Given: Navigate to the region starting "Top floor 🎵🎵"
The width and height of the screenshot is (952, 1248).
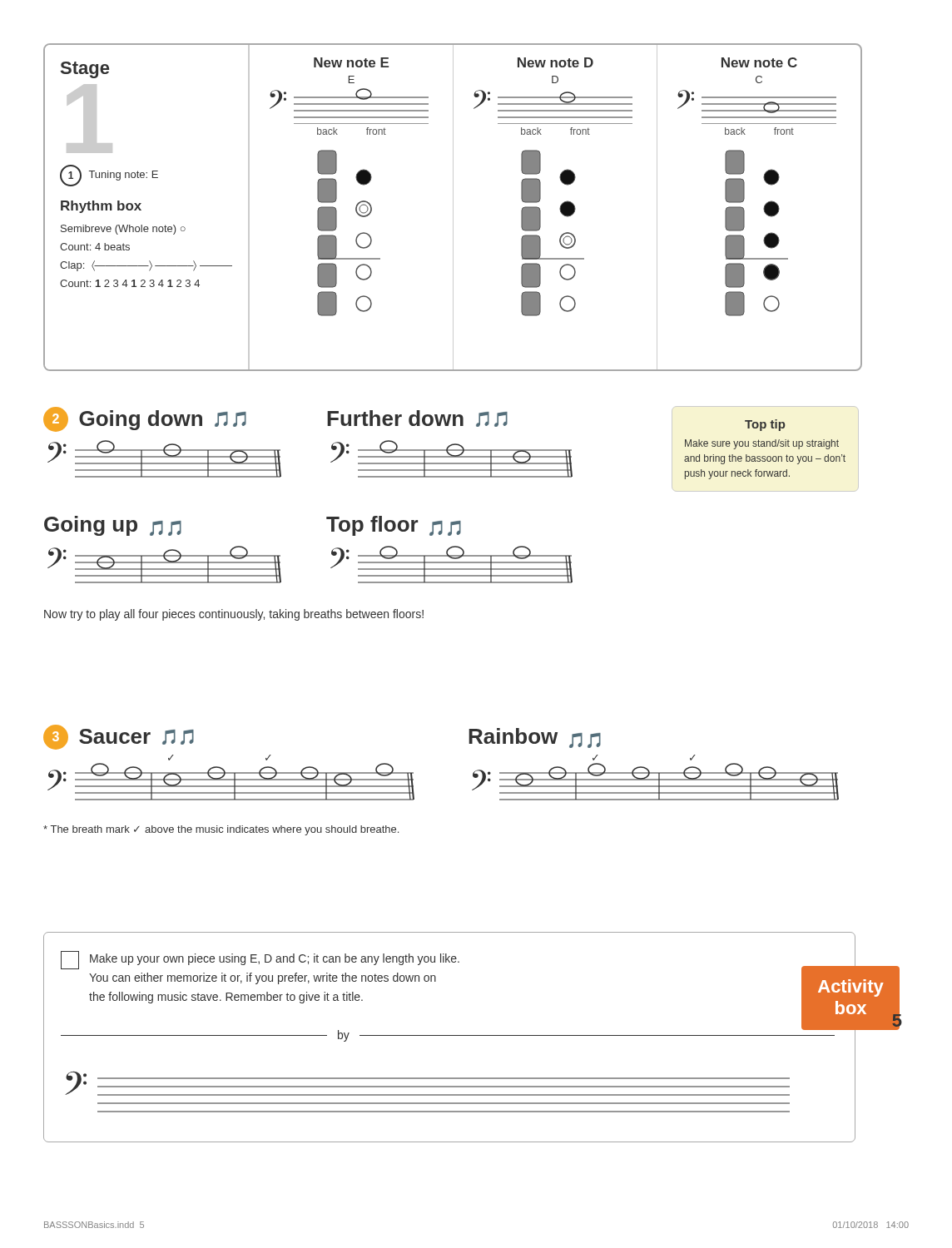Looking at the screenshot, I should 395,524.
